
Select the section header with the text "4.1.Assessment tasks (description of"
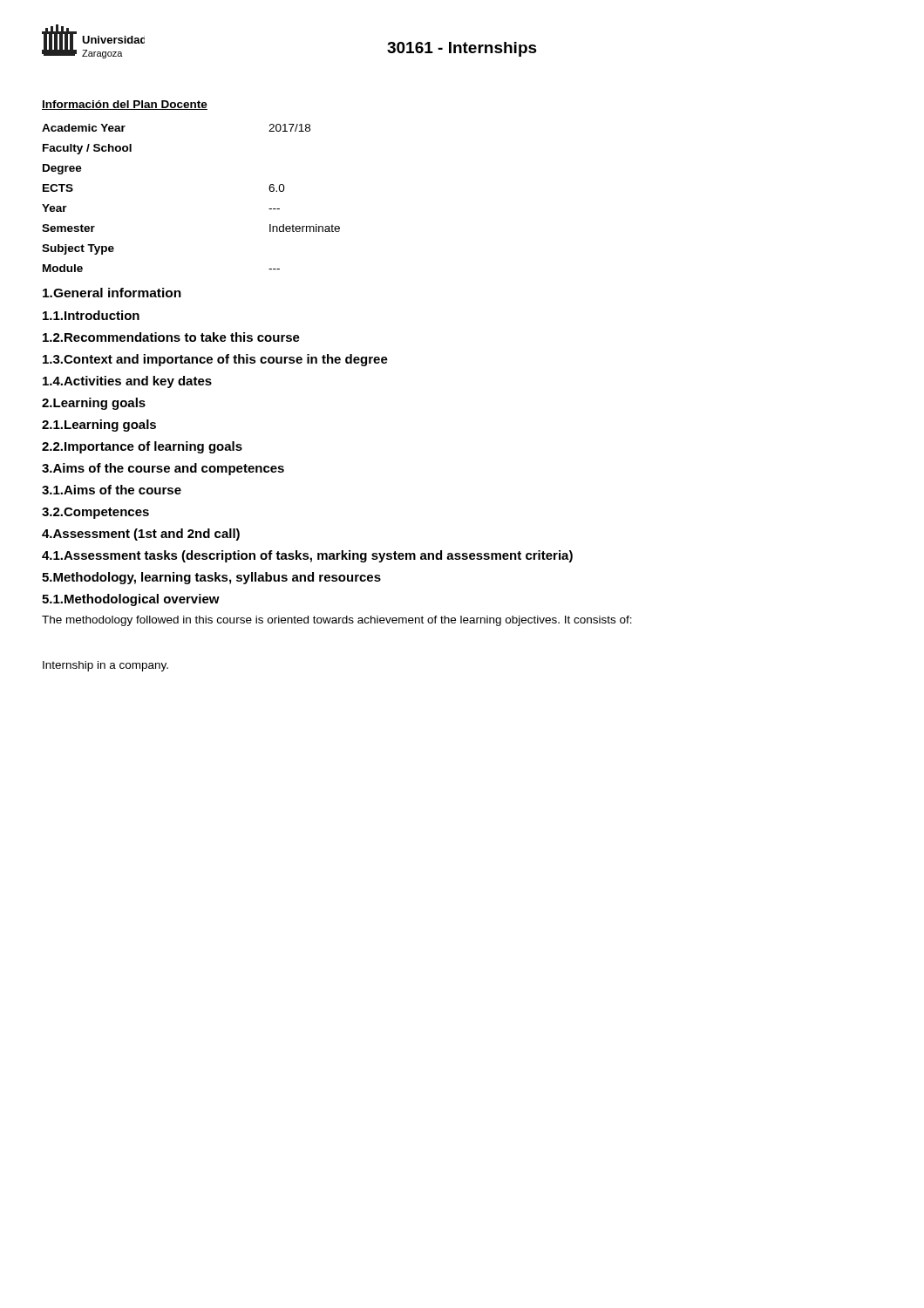(307, 555)
